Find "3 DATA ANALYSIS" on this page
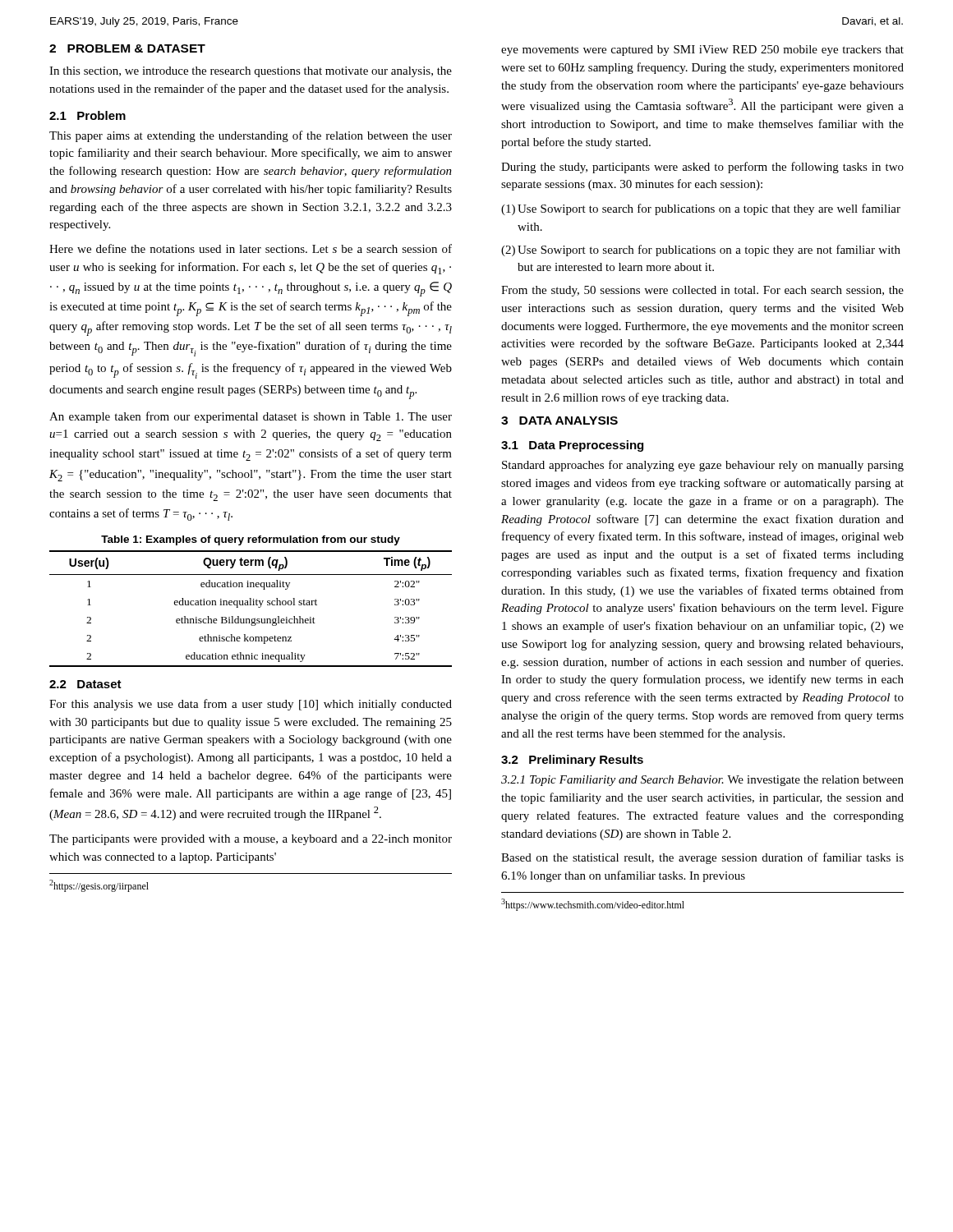Screen dimensions: 1232x953 click(x=559, y=421)
